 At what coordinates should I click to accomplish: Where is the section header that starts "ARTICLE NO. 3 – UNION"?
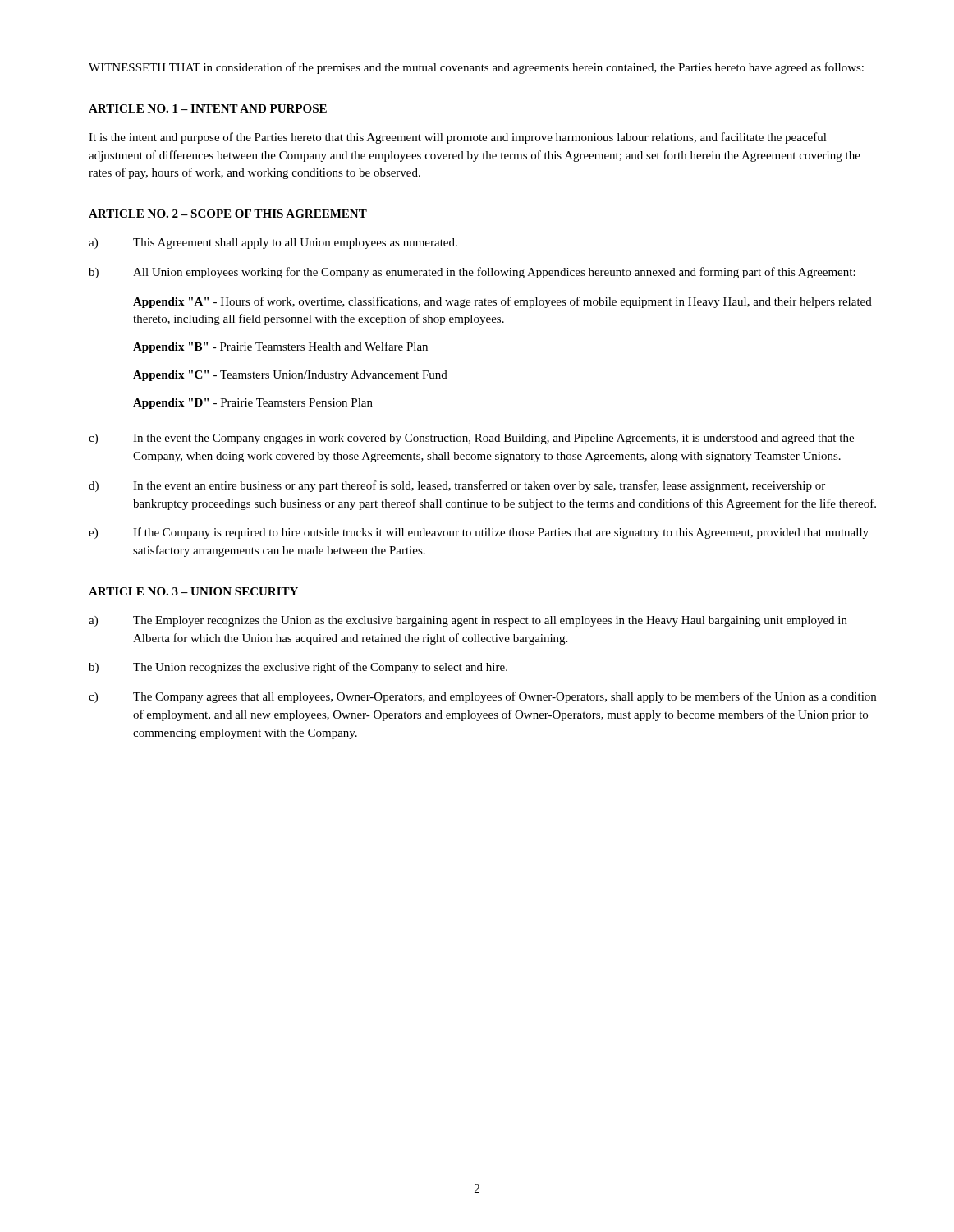pyautogui.click(x=193, y=591)
